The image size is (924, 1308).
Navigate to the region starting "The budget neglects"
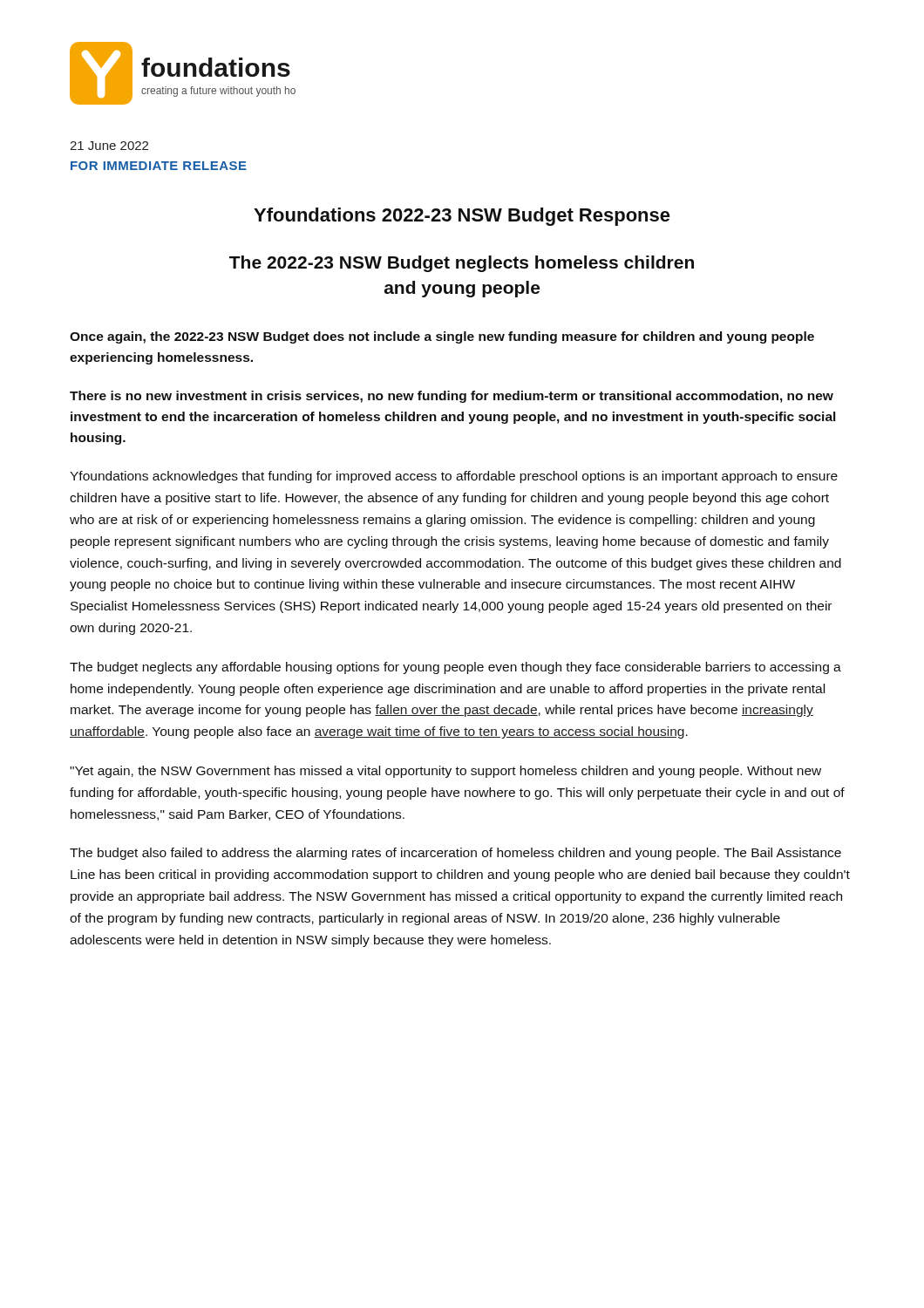(x=455, y=699)
